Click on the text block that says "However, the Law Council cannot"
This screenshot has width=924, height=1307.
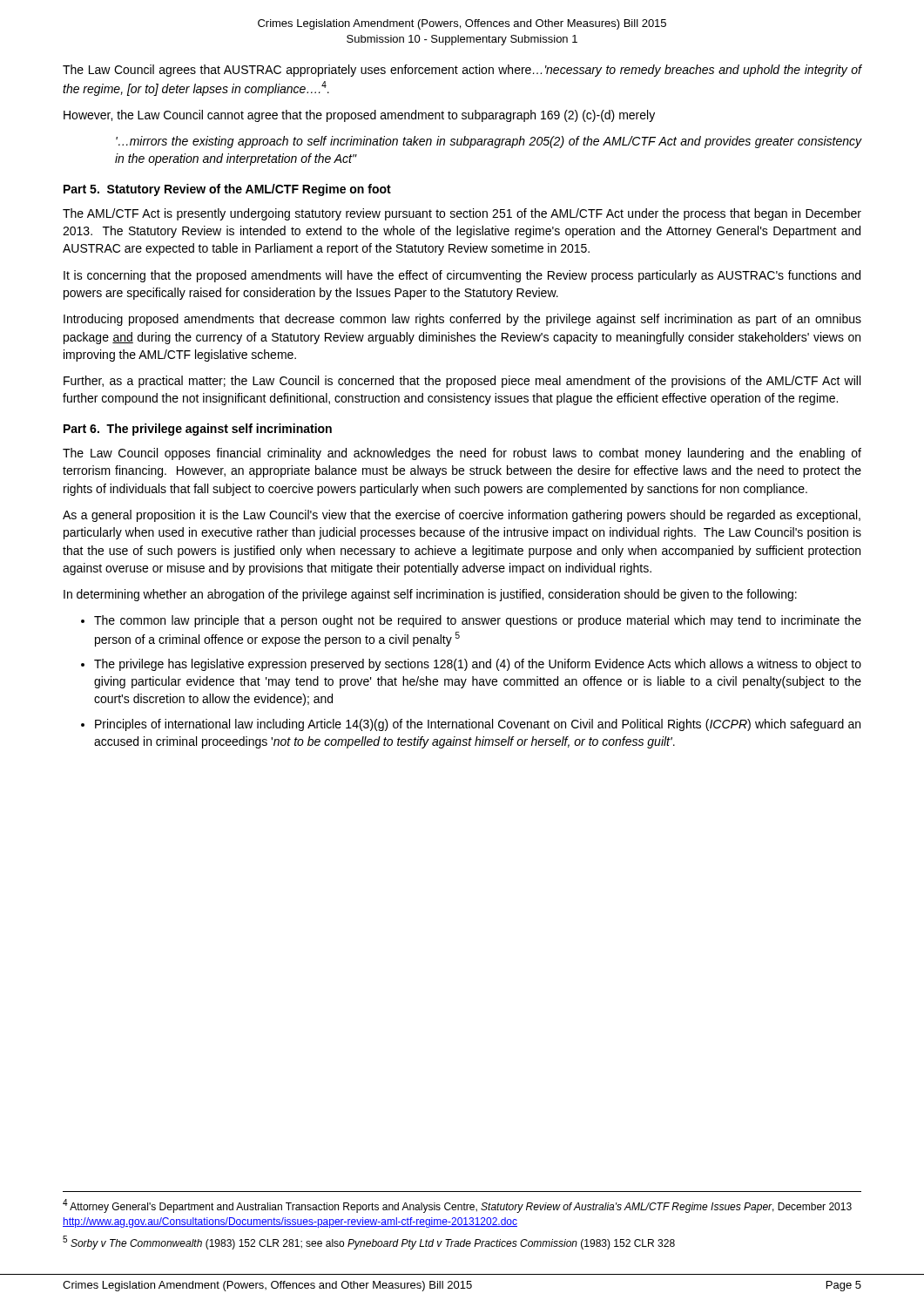(x=462, y=115)
